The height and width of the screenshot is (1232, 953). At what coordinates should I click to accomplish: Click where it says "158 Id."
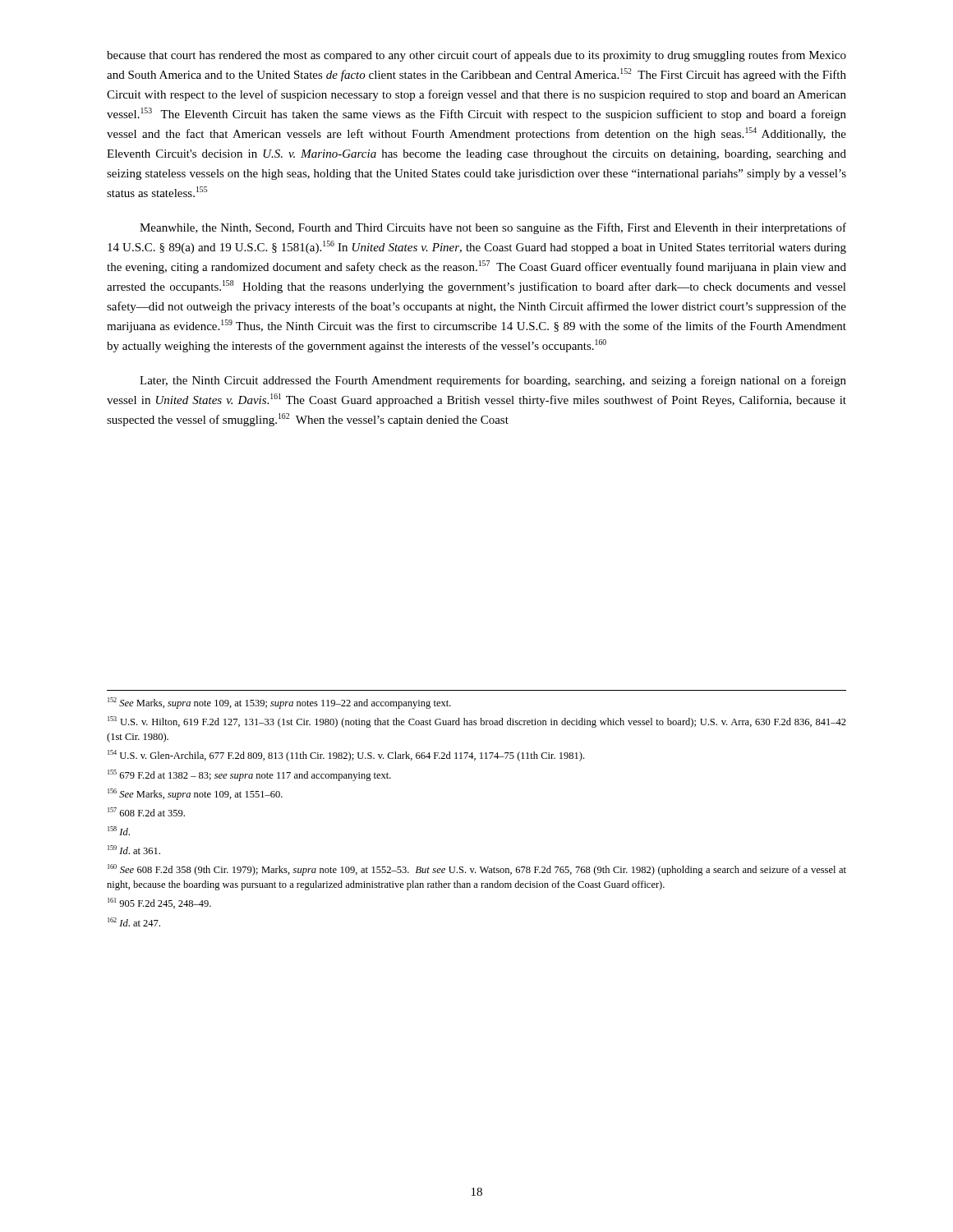(119, 831)
